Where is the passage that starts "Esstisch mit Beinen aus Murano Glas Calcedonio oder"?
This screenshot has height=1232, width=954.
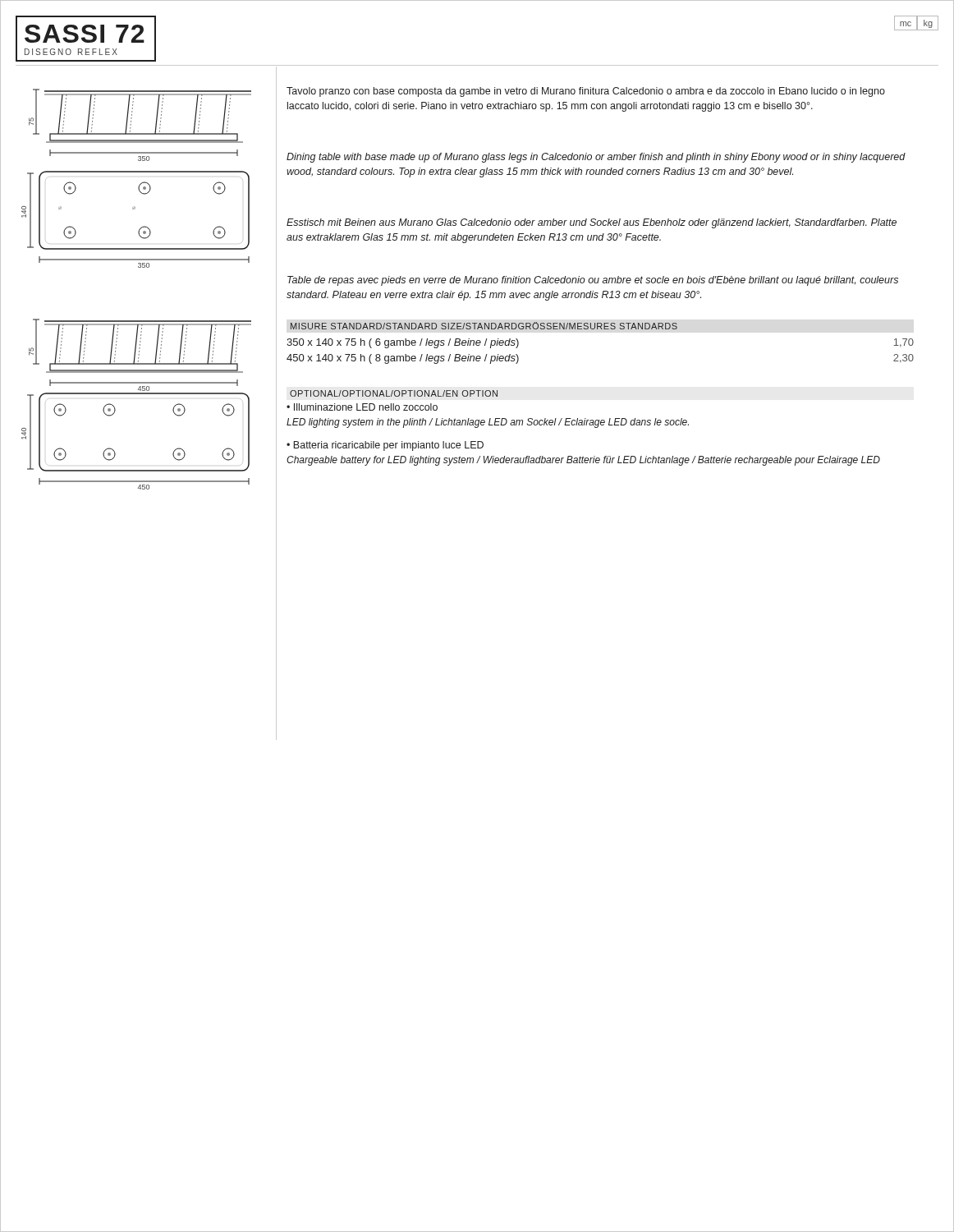pos(600,230)
